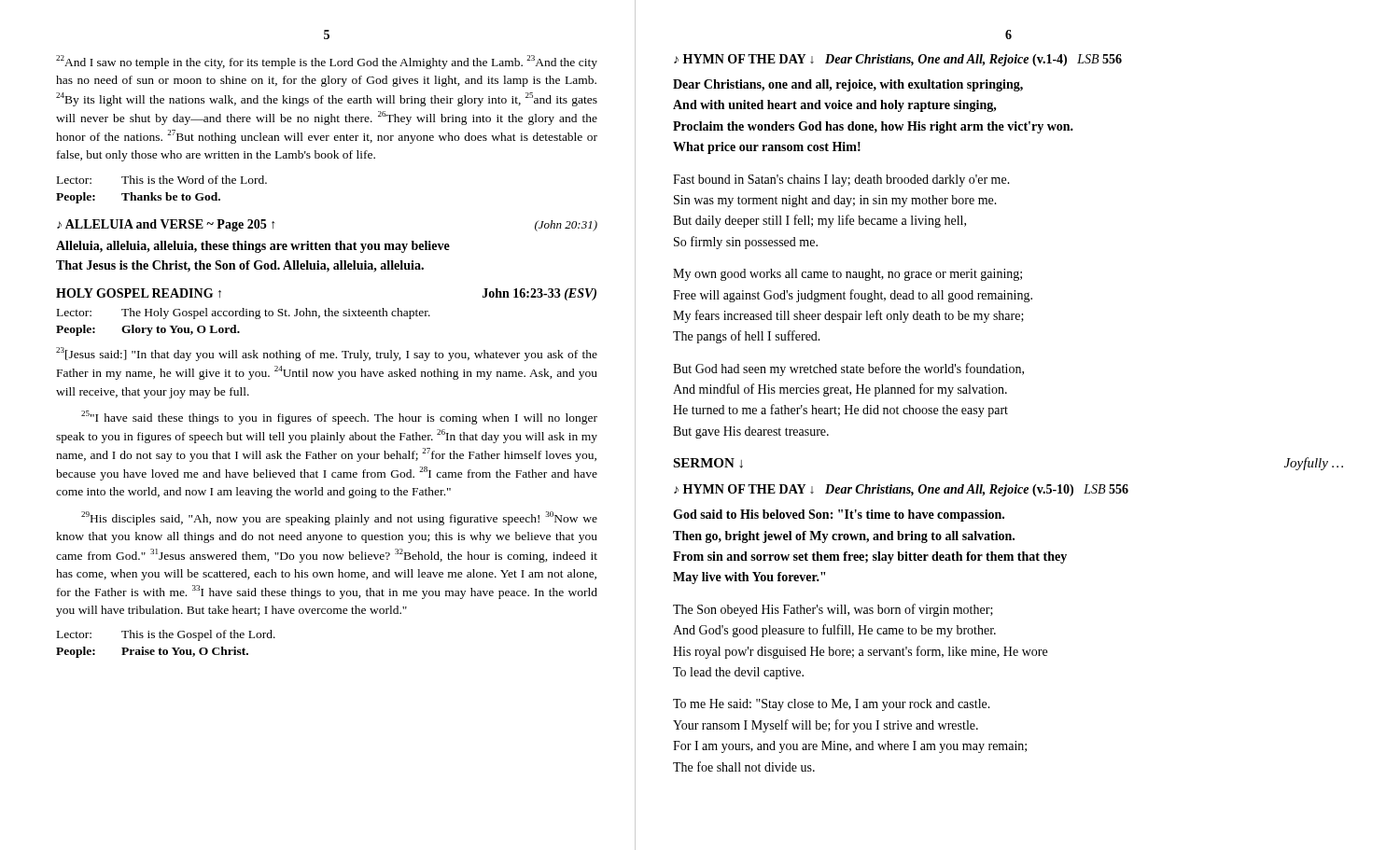The height and width of the screenshot is (850, 1400).
Task: Click on the section header with the text "SERMON ↓ Joyfully …"
Action: [x=716, y=463]
